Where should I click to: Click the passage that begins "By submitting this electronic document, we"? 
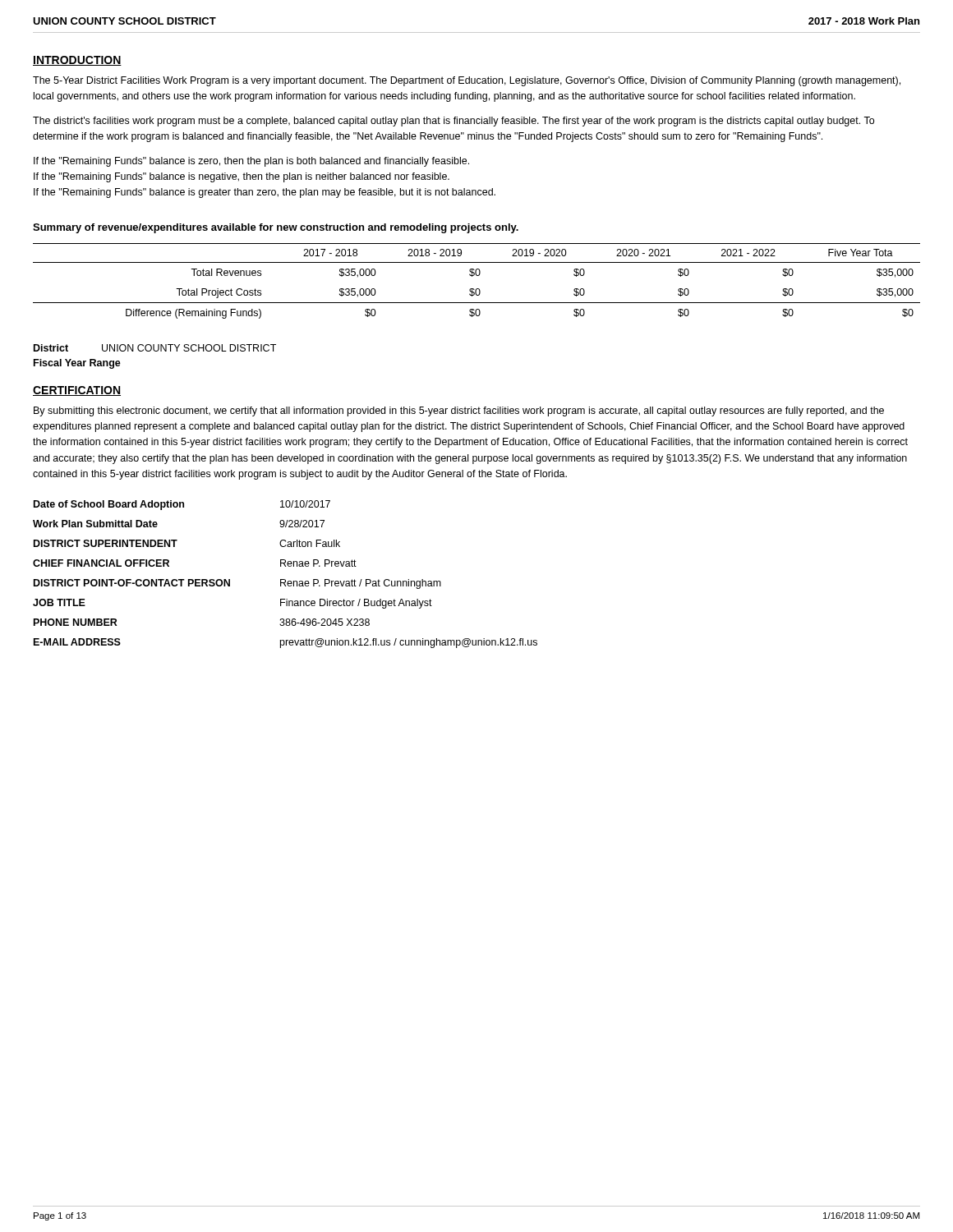[470, 442]
